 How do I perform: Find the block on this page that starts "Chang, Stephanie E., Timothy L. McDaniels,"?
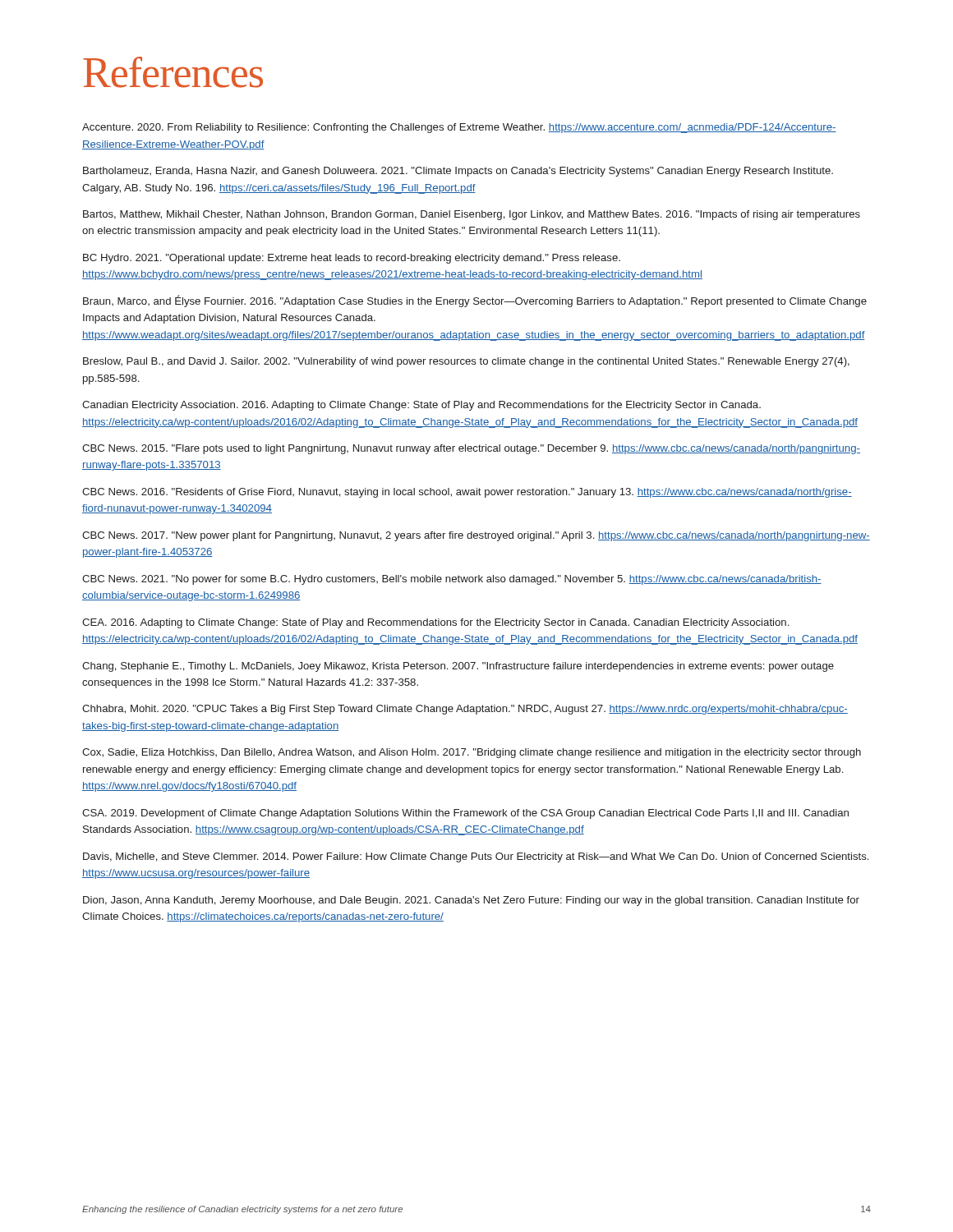458,674
